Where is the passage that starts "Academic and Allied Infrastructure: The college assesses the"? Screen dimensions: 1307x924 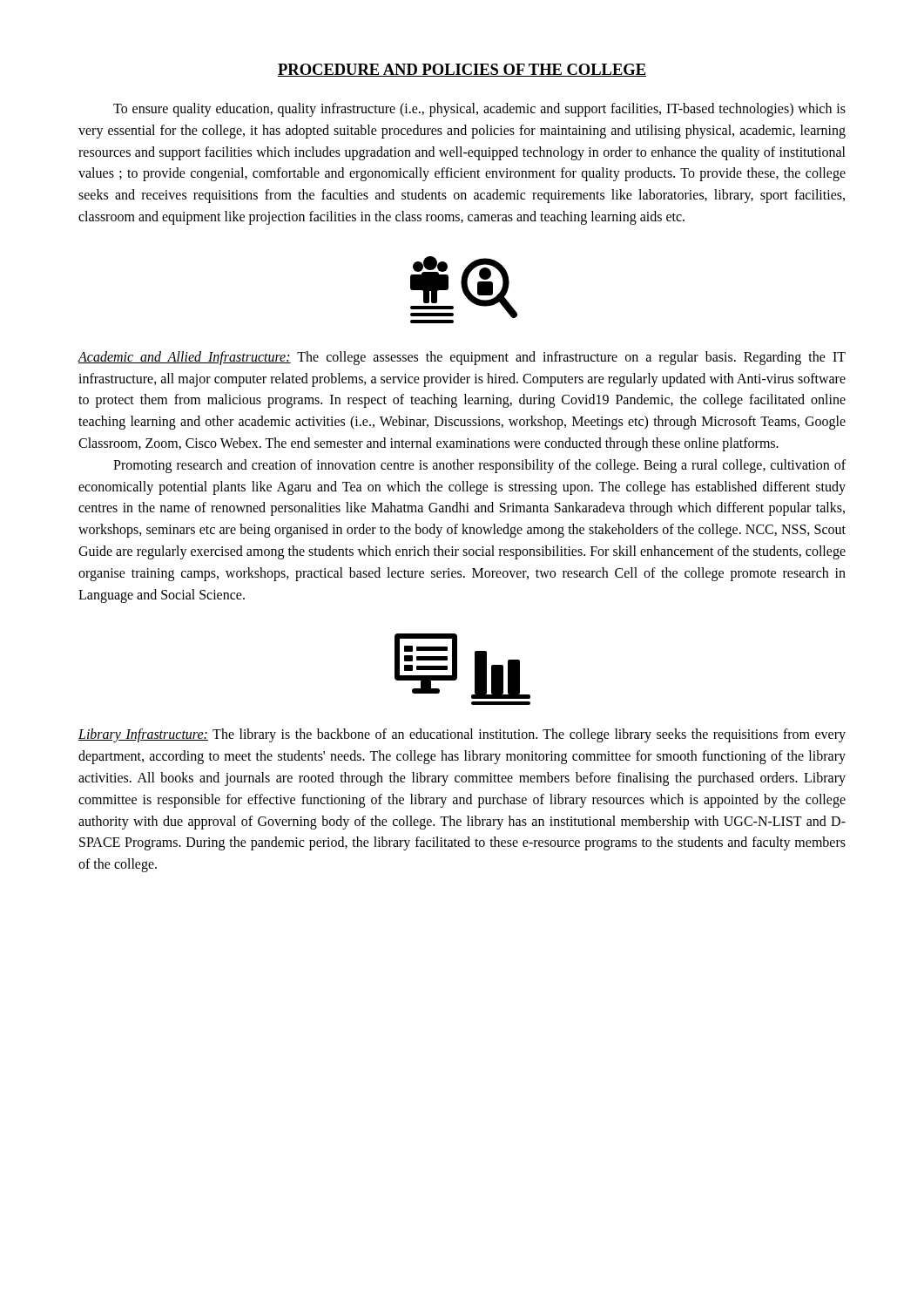point(462,476)
